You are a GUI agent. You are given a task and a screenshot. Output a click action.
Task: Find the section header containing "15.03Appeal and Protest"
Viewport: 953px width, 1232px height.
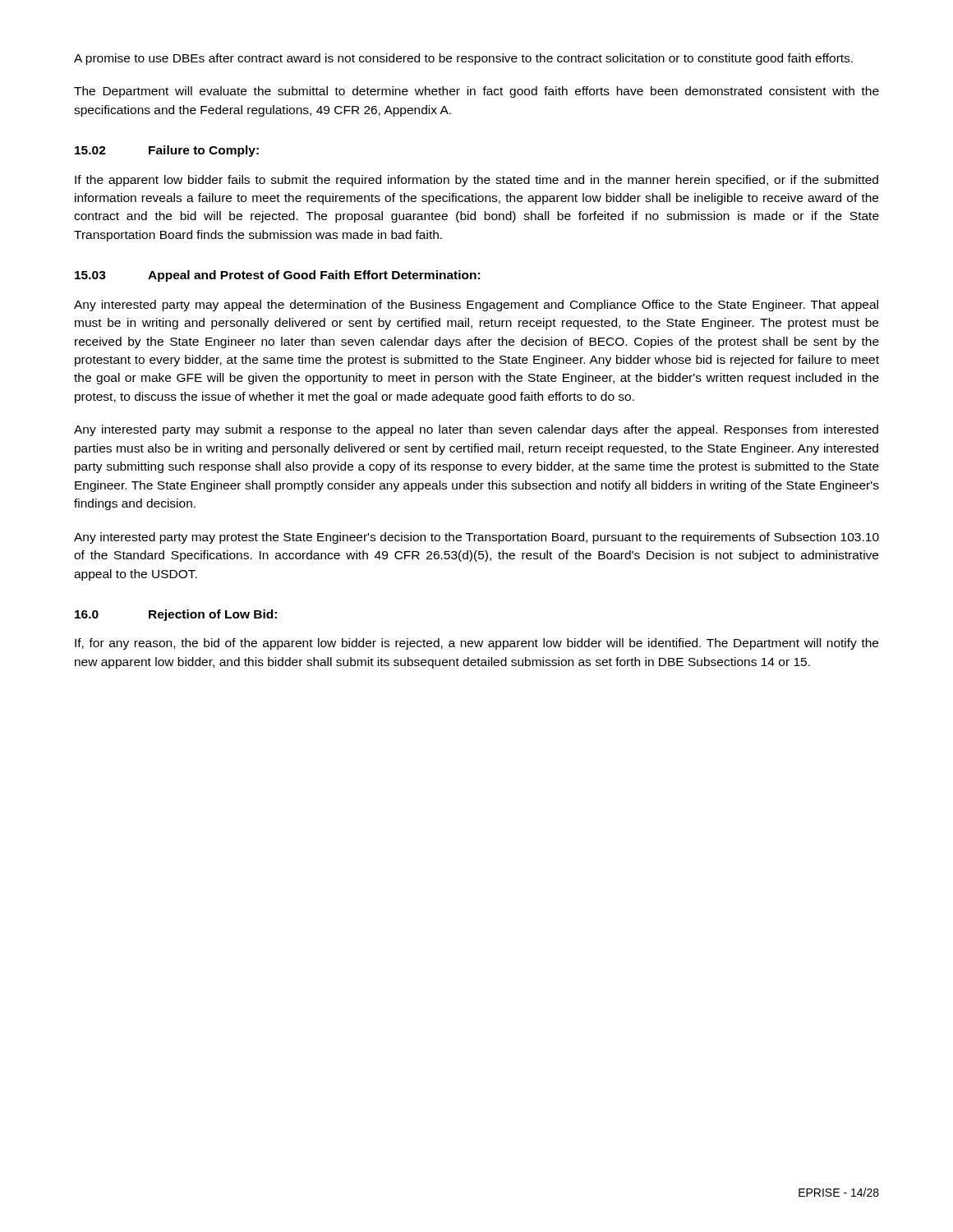click(278, 276)
